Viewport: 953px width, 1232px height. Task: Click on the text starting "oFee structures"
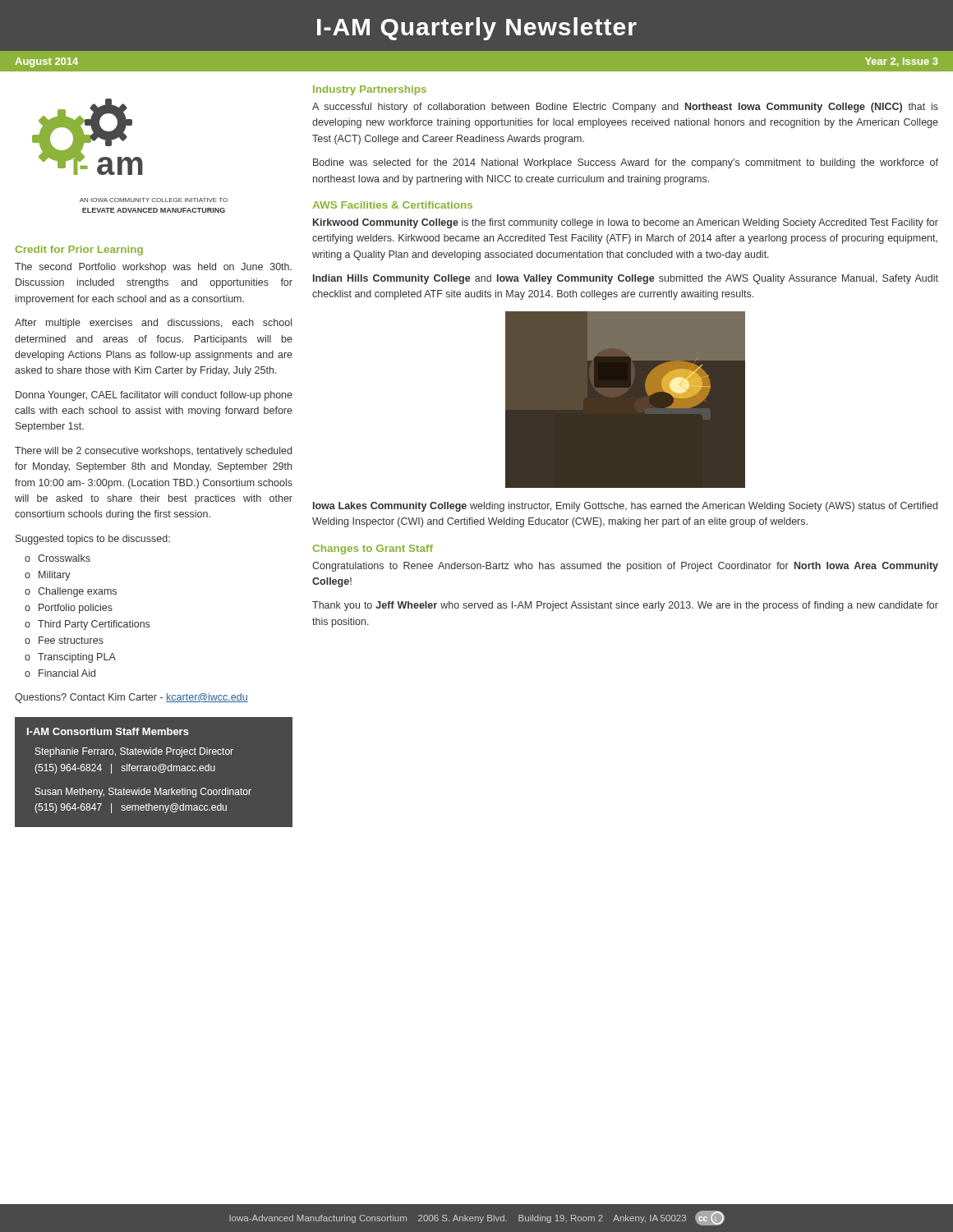click(64, 641)
